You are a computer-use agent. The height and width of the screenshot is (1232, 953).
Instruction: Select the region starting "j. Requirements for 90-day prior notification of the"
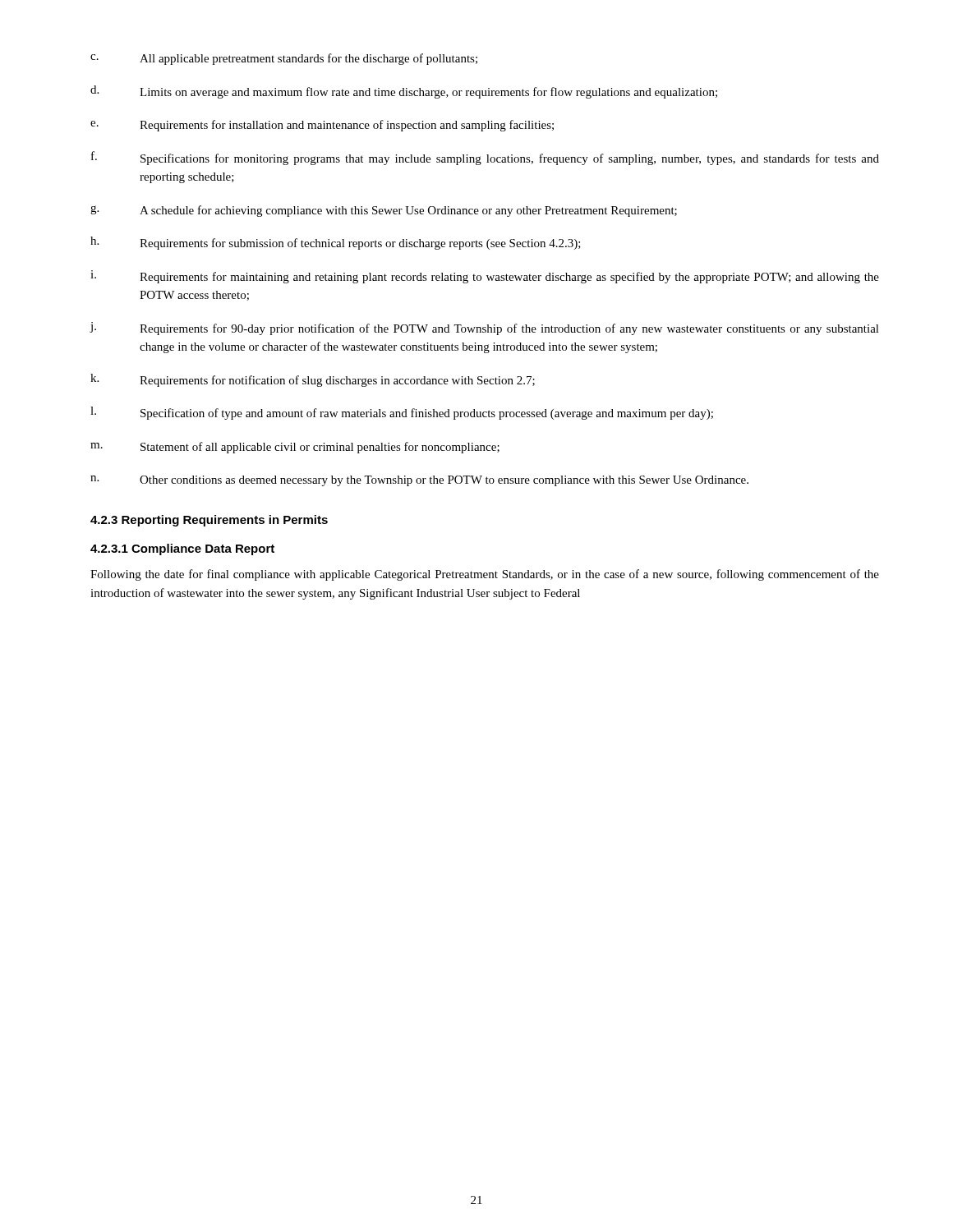click(485, 338)
